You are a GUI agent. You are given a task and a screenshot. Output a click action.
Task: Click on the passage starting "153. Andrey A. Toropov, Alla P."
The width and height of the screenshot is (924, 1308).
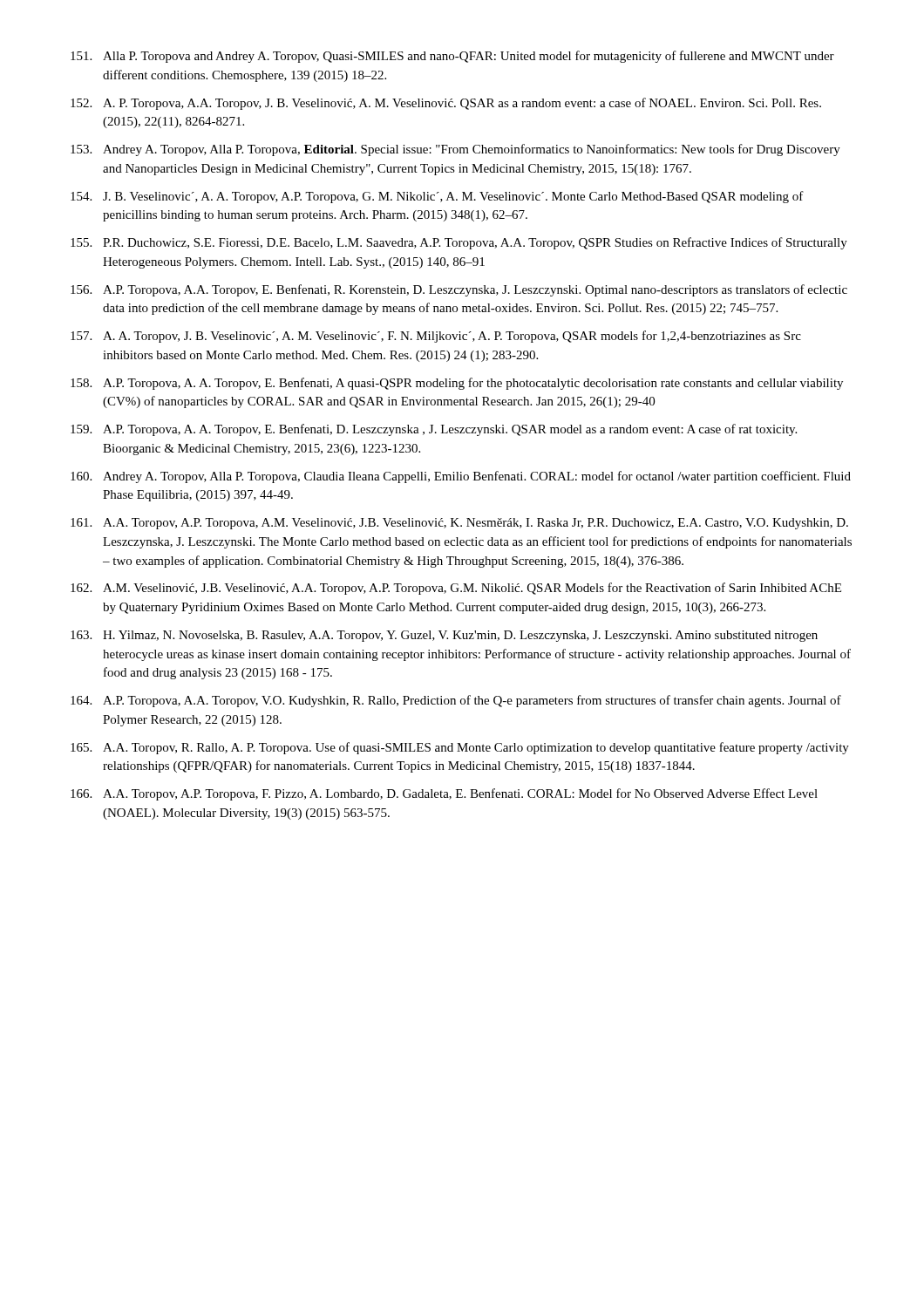[462, 159]
